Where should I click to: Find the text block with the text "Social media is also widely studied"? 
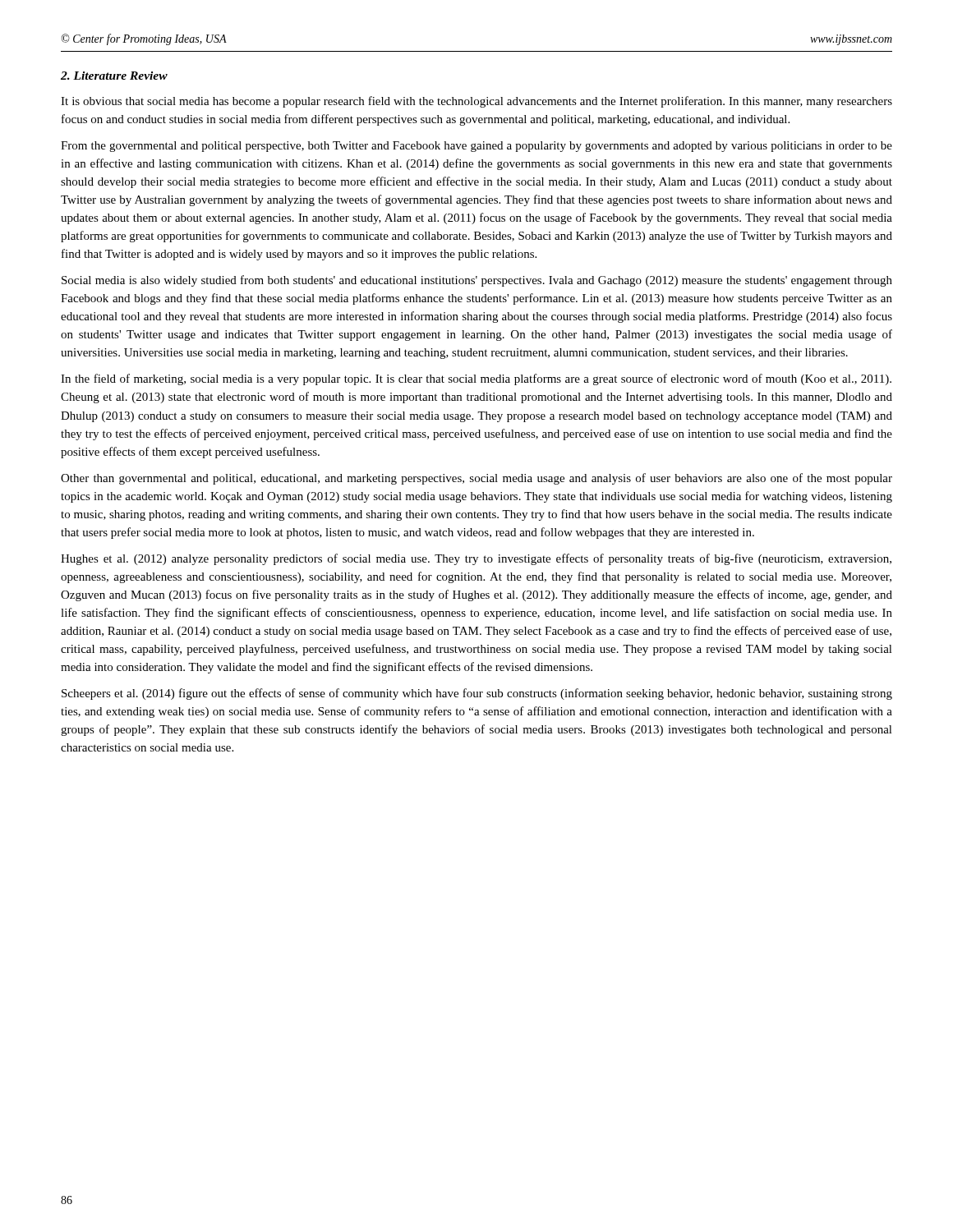pos(476,316)
